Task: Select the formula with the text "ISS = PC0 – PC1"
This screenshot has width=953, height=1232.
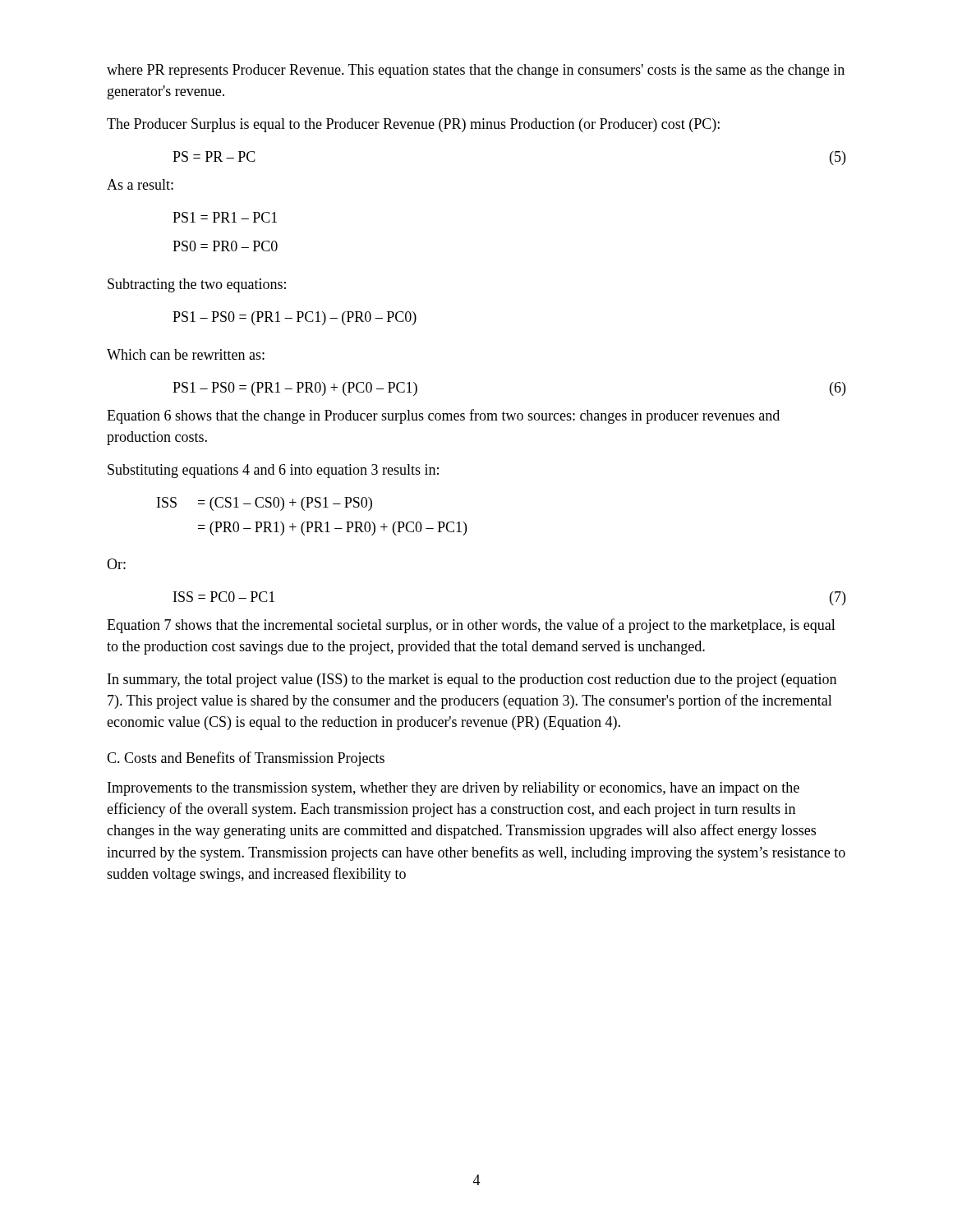Action: coord(221,599)
